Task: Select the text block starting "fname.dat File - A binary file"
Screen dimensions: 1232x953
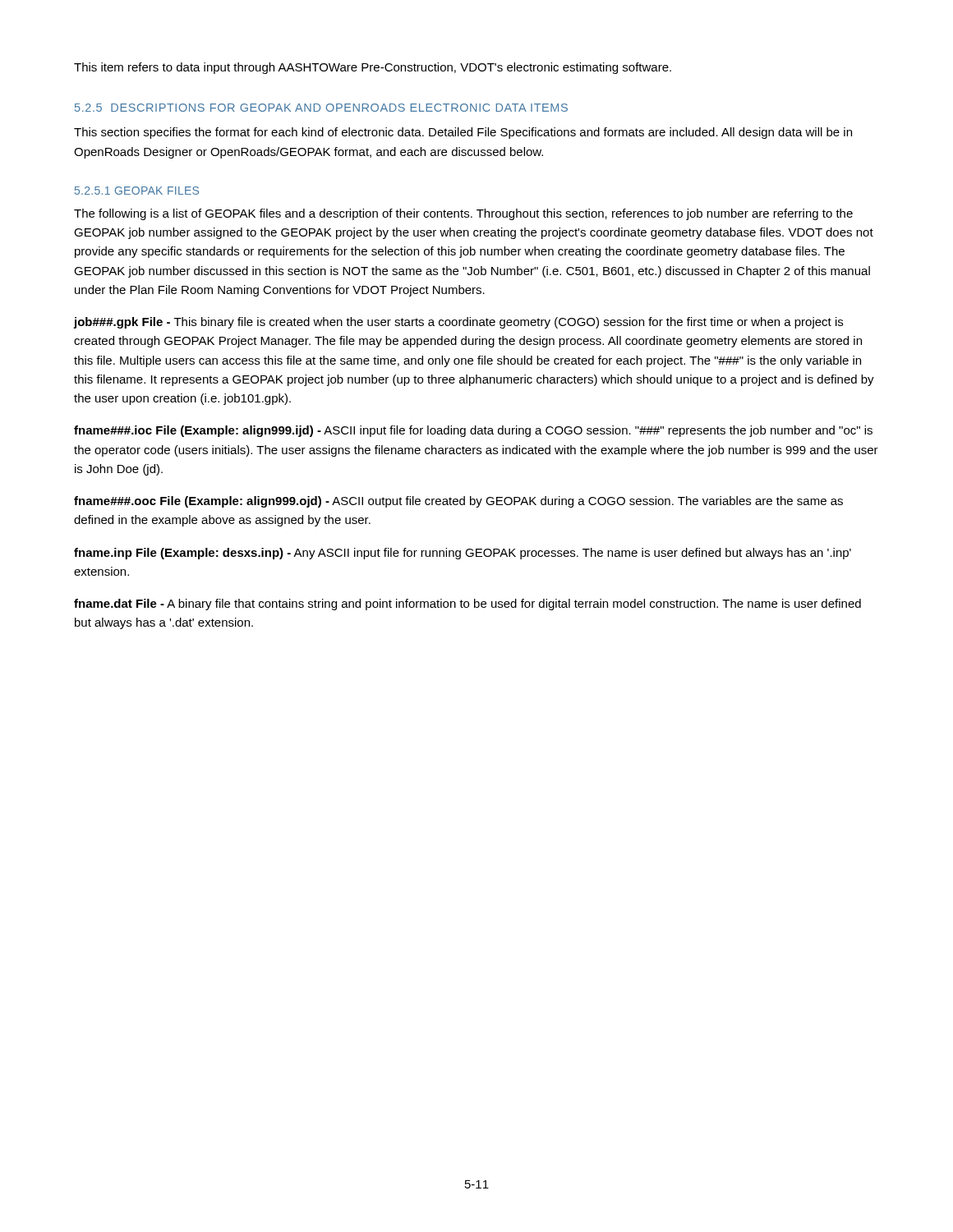Action: click(468, 613)
